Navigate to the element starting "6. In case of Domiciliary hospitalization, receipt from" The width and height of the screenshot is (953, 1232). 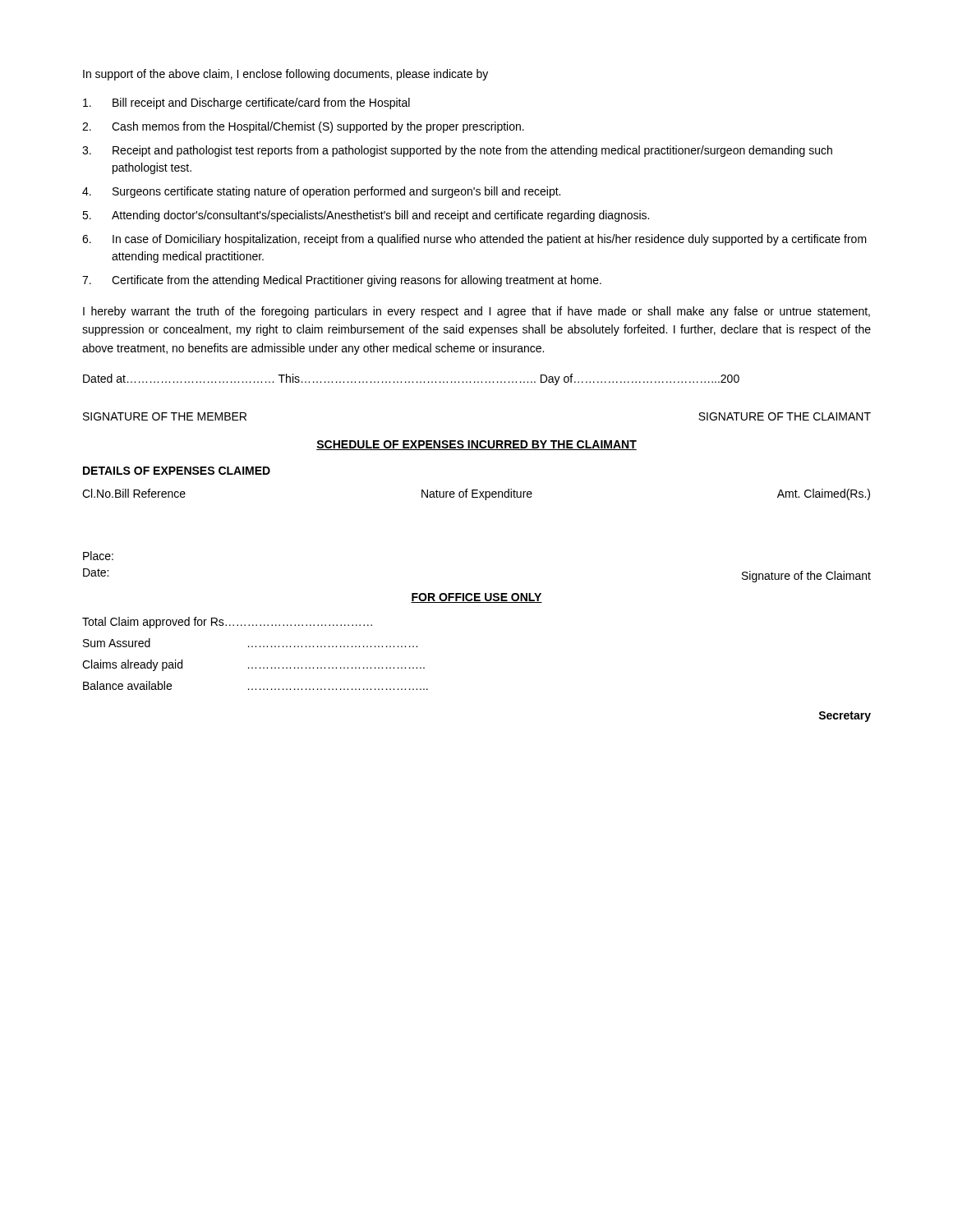476,248
